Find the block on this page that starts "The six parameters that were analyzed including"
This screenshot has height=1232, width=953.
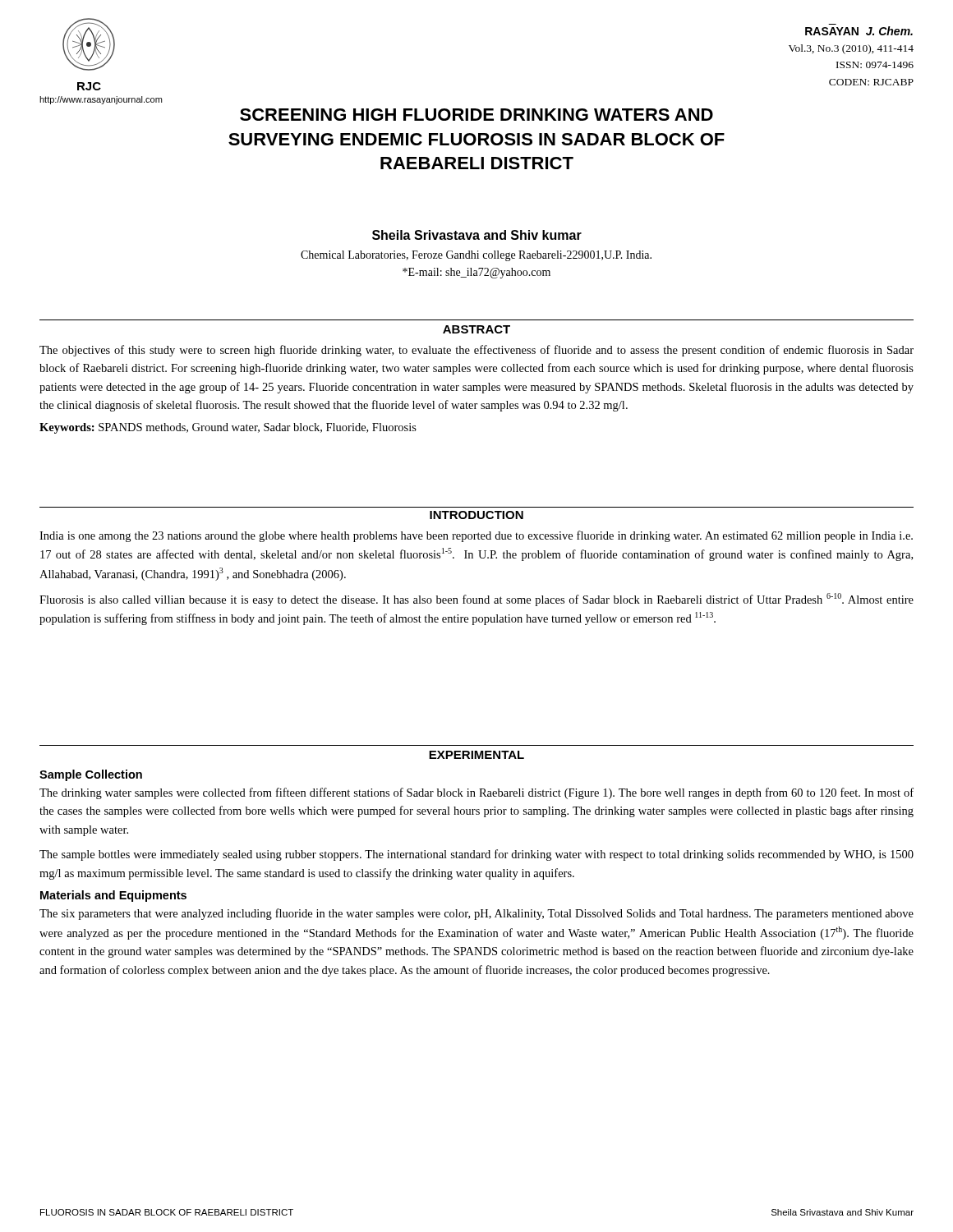click(x=476, y=942)
